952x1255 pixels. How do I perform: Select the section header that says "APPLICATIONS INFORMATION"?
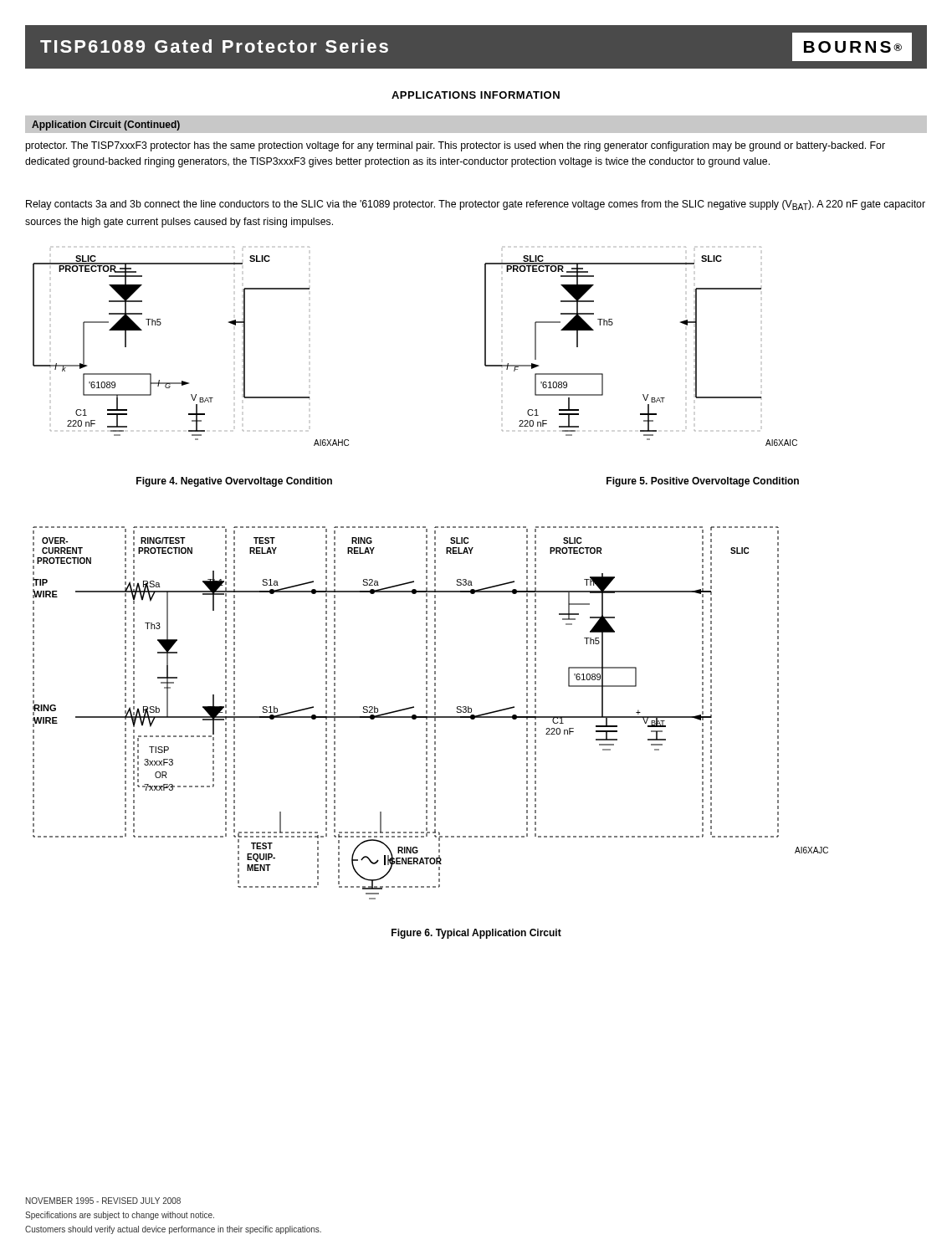[476, 95]
